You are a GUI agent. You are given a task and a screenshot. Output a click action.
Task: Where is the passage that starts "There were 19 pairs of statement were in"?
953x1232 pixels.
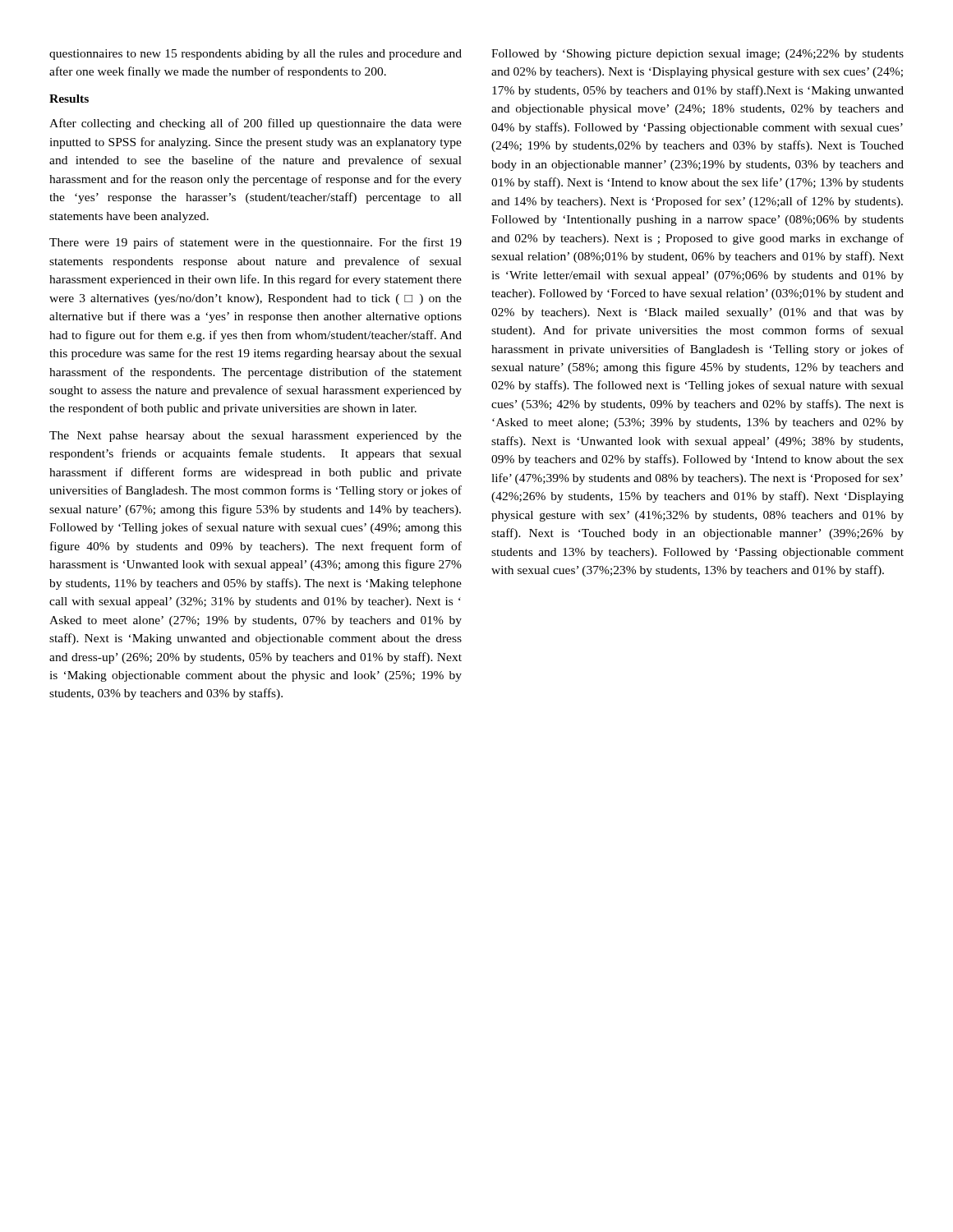click(255, 326)
